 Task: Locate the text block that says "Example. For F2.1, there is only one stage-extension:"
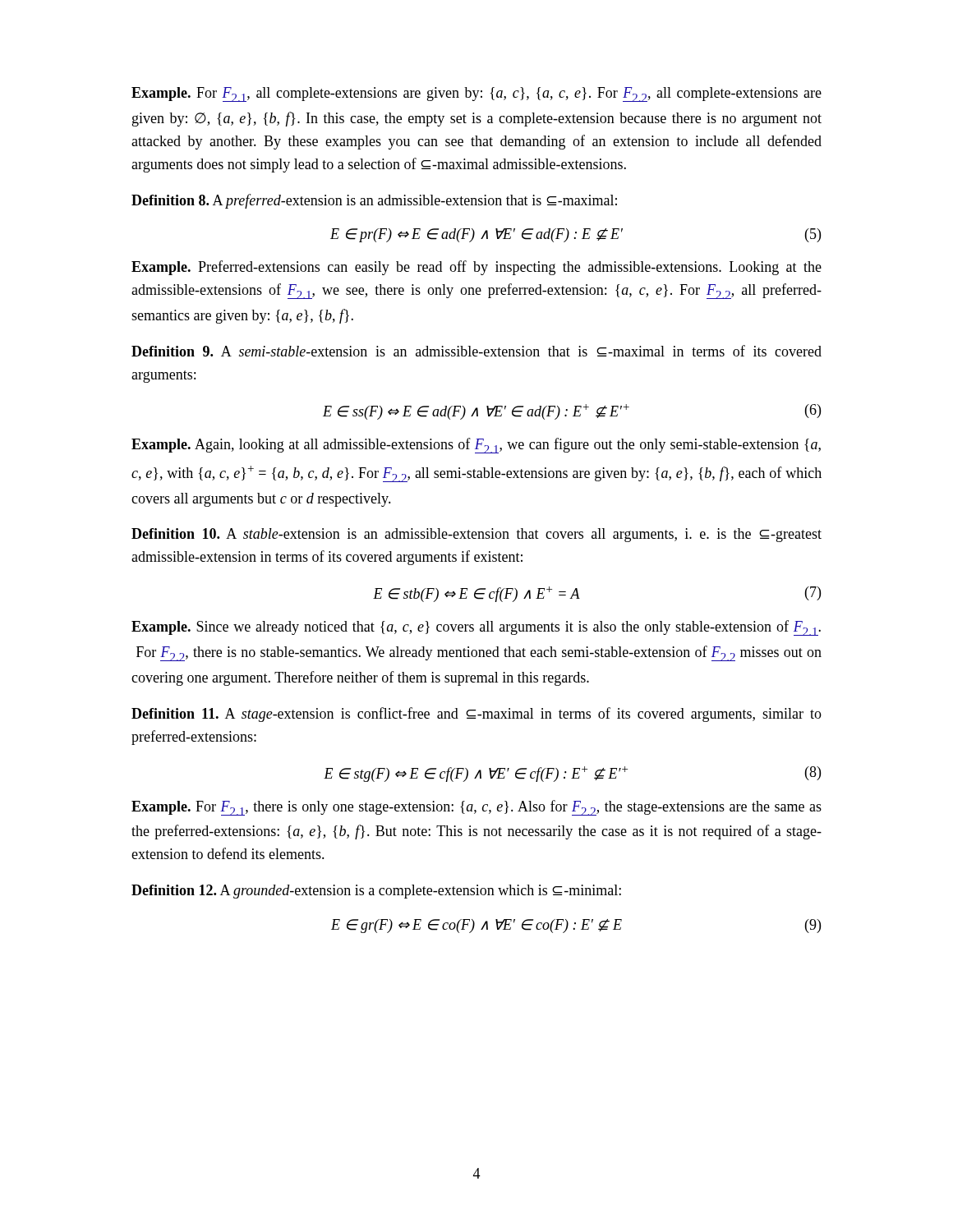coord(476,831)
